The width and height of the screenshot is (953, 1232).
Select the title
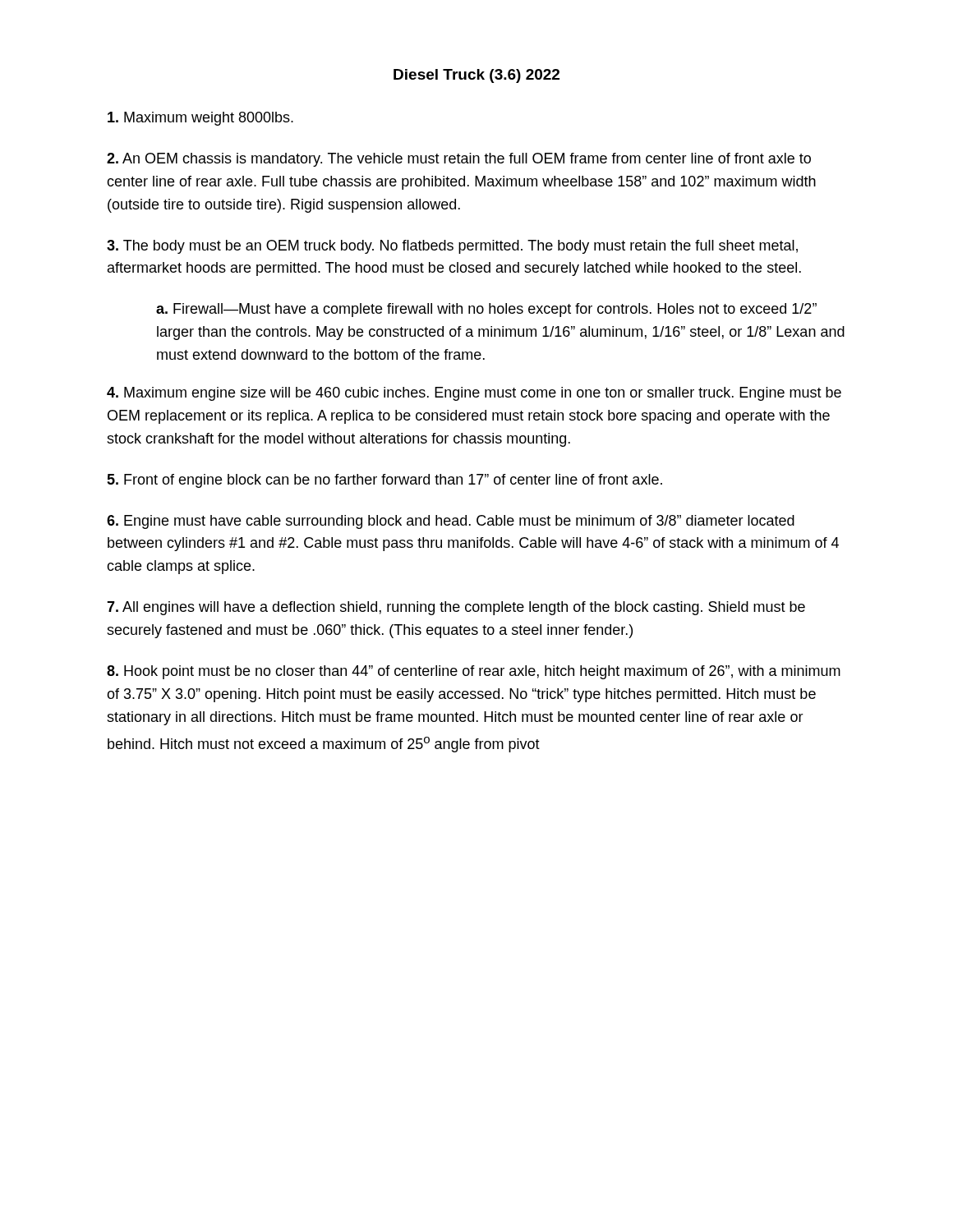[476, 74]
